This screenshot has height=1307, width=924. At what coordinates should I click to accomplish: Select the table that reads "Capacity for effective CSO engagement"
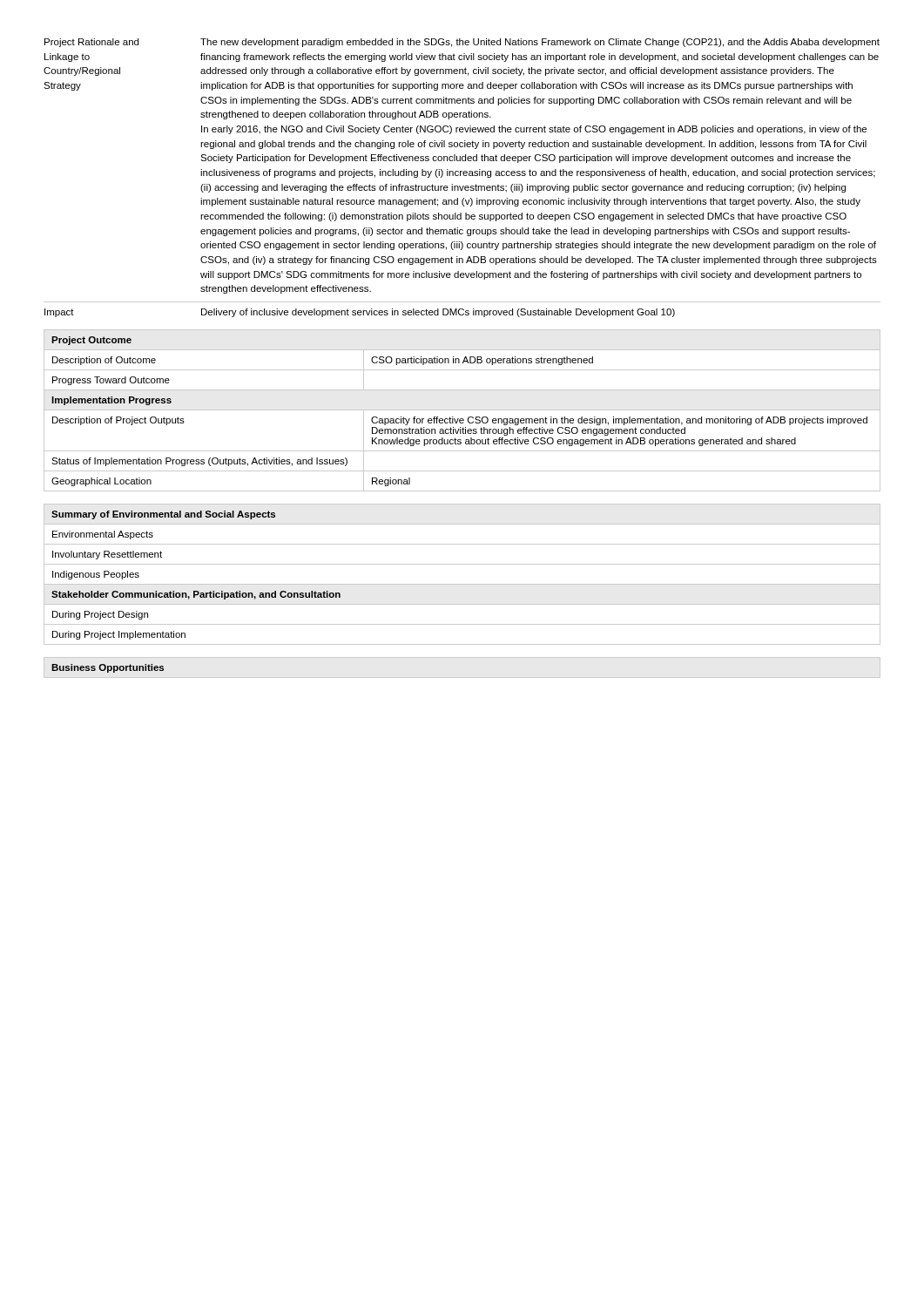[462, 411]
